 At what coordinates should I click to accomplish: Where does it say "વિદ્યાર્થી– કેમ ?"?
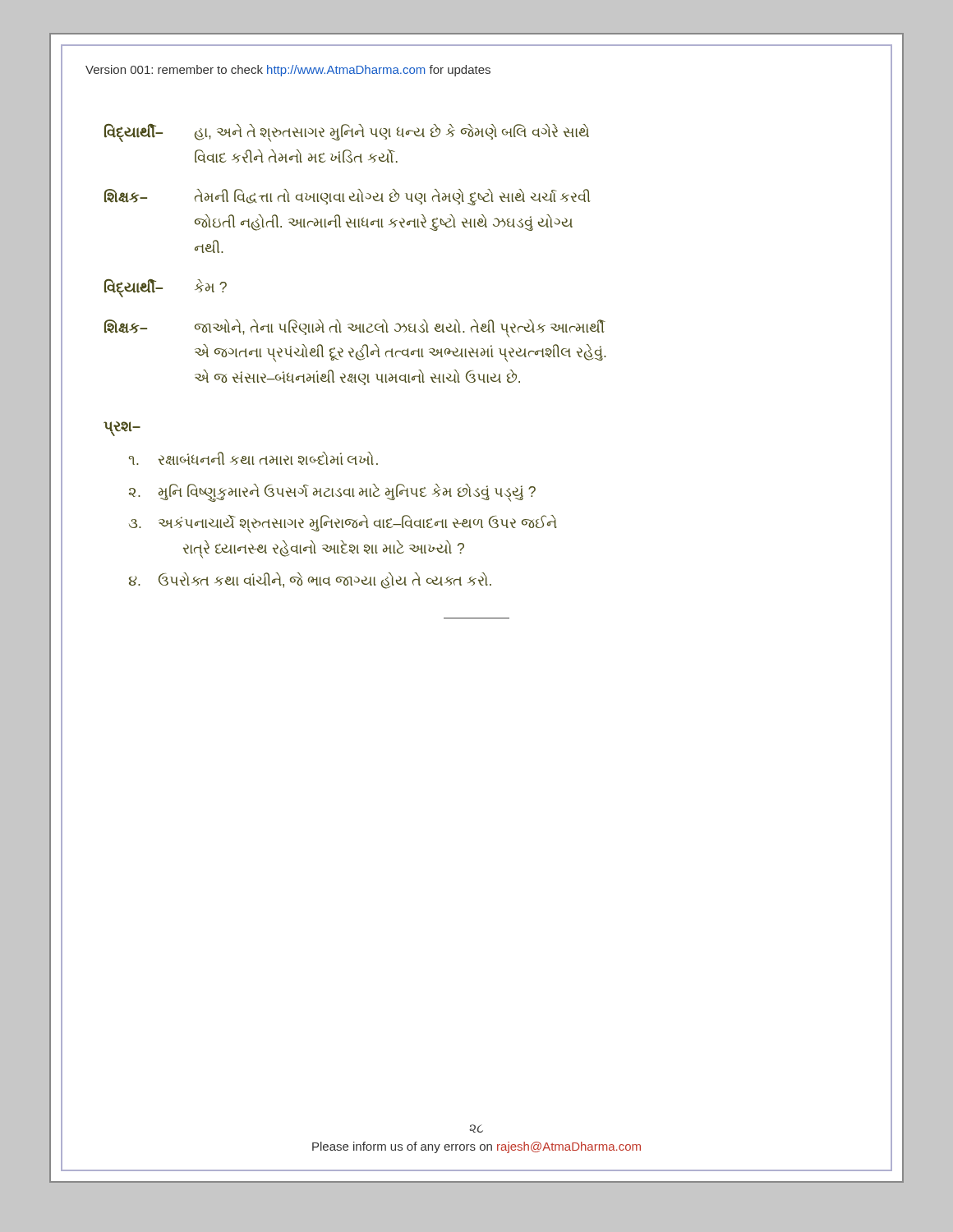134,288
